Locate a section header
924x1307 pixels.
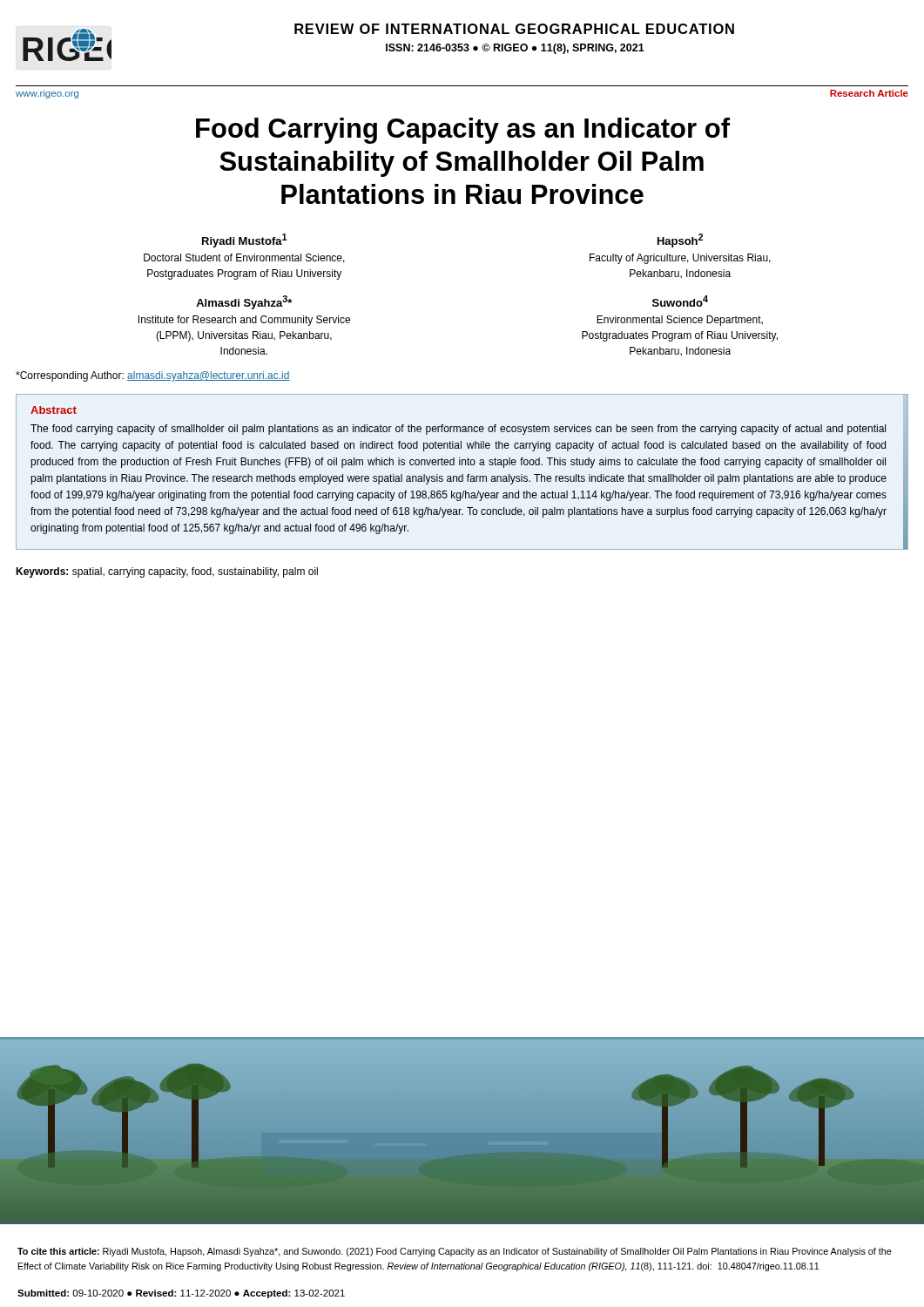click(x=53, y=410)
